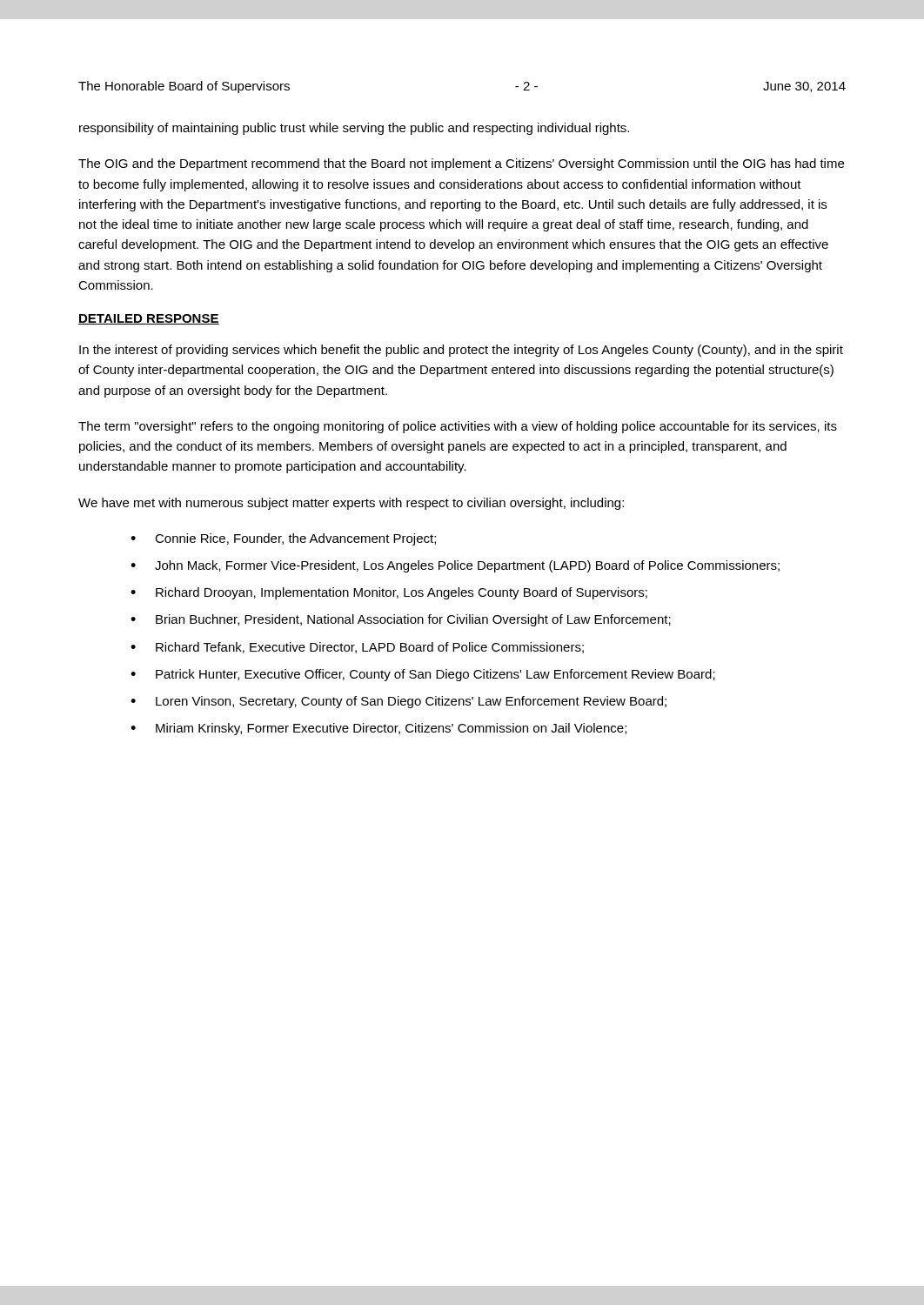Screen dimensions: 1305x924
Task: Where is the passage that starts "• Brian Buchner, President,"?
Action: [401, 620]
